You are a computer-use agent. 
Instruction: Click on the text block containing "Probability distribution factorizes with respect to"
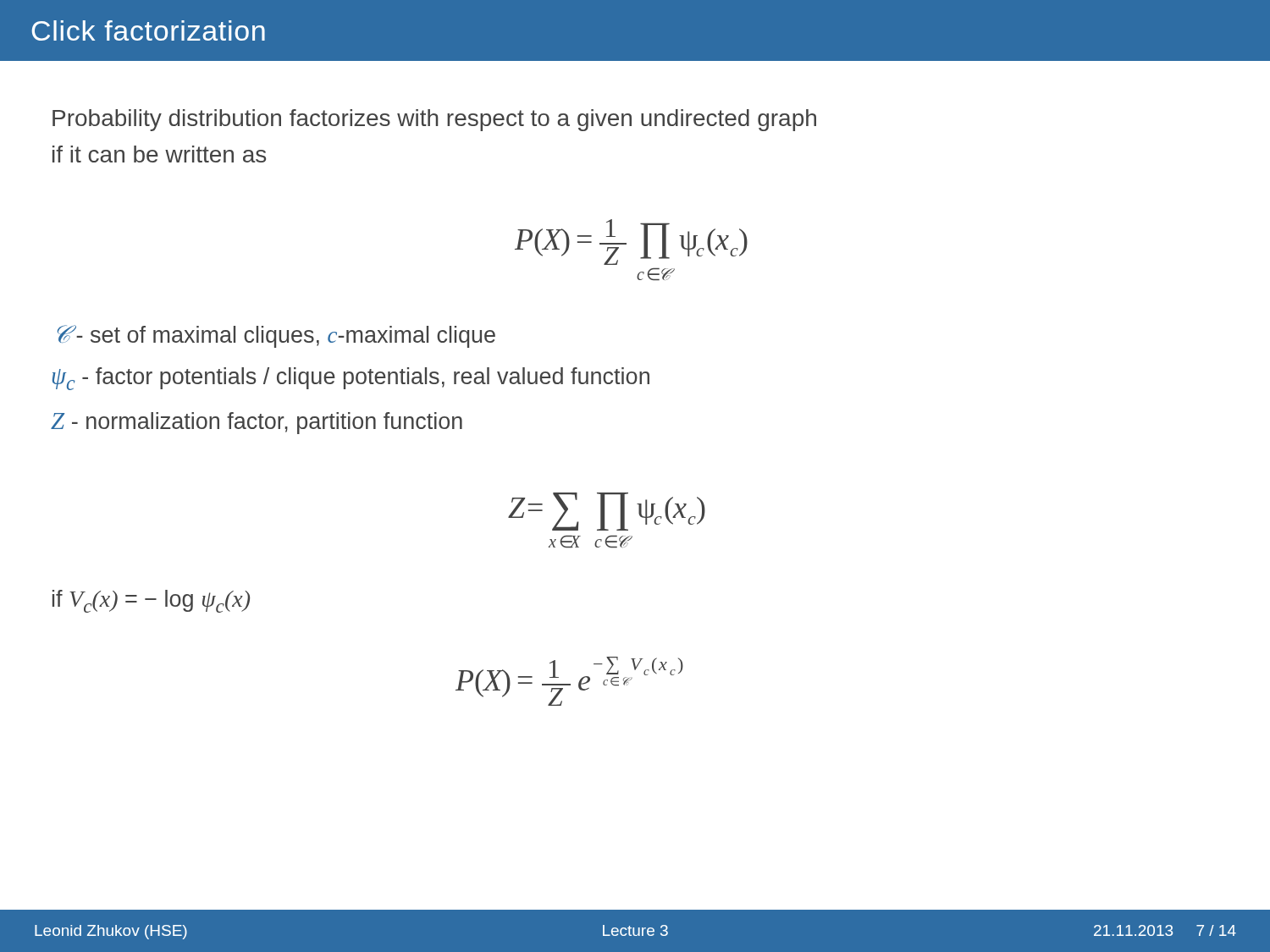tap(434, 136)
